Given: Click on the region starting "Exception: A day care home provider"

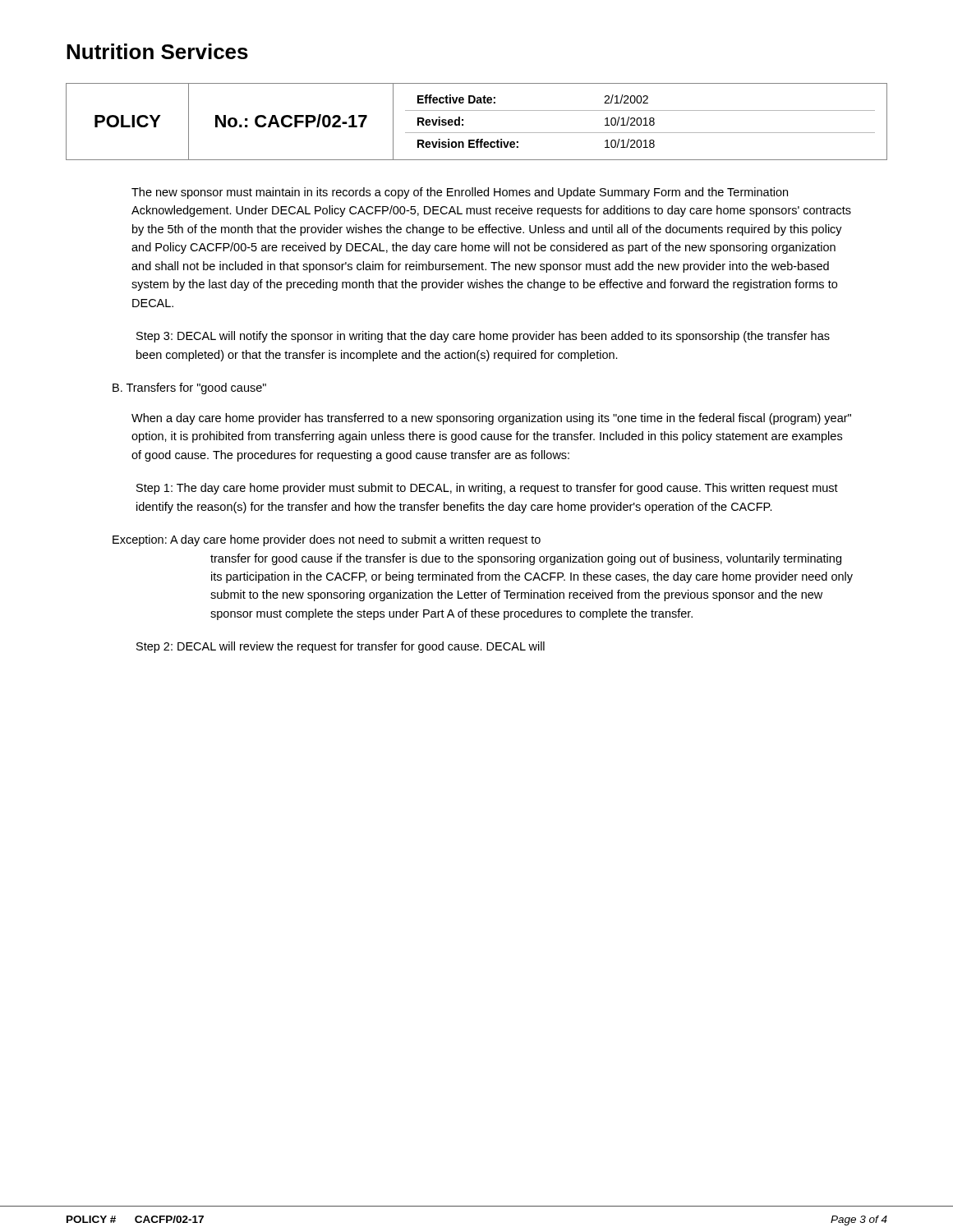Looking at the screenshot, I should click(x=483, y=578).
